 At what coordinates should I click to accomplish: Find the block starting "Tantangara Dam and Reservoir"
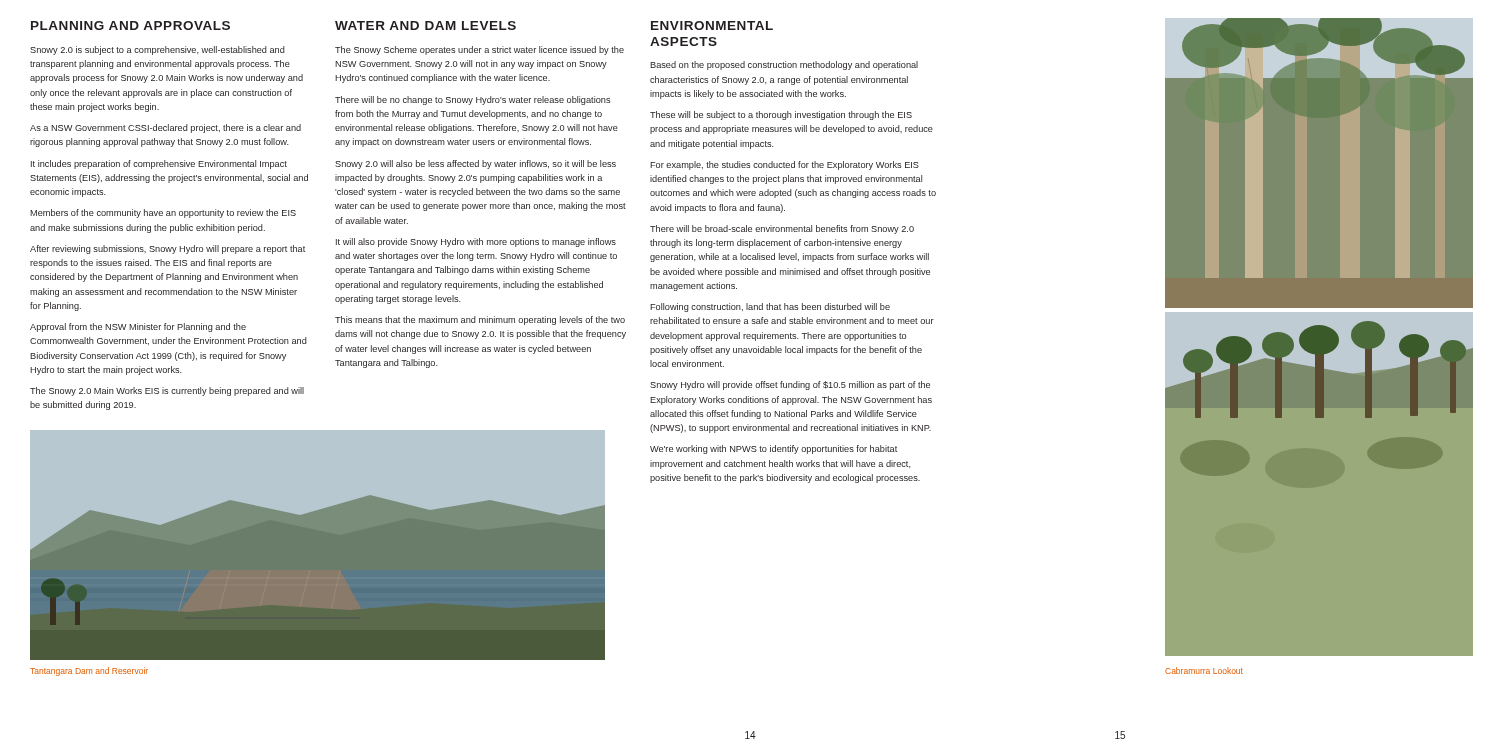pyautogui.click(x=89, y=671)
